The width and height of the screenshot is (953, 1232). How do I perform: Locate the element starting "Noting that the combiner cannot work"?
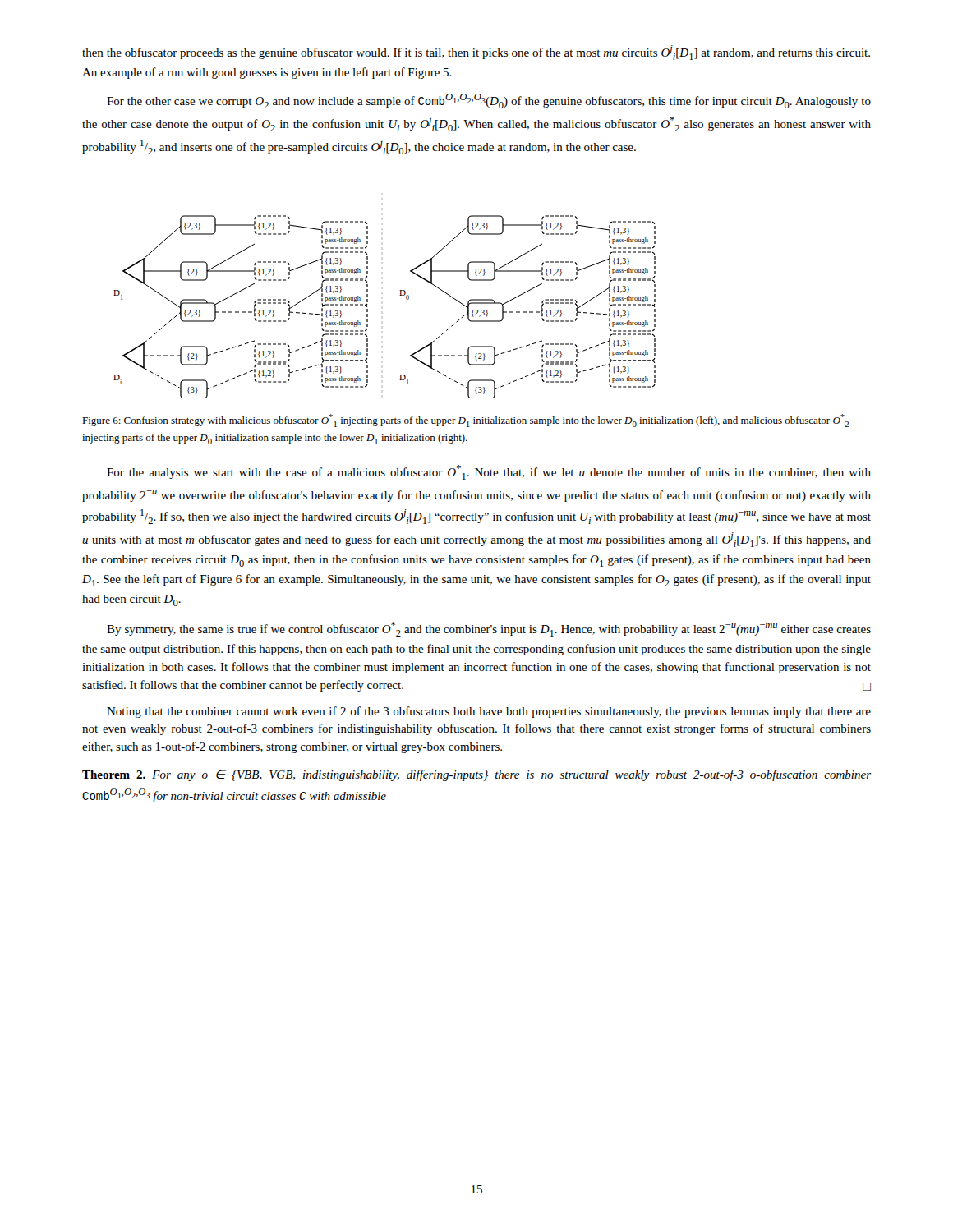pos(476,730)
